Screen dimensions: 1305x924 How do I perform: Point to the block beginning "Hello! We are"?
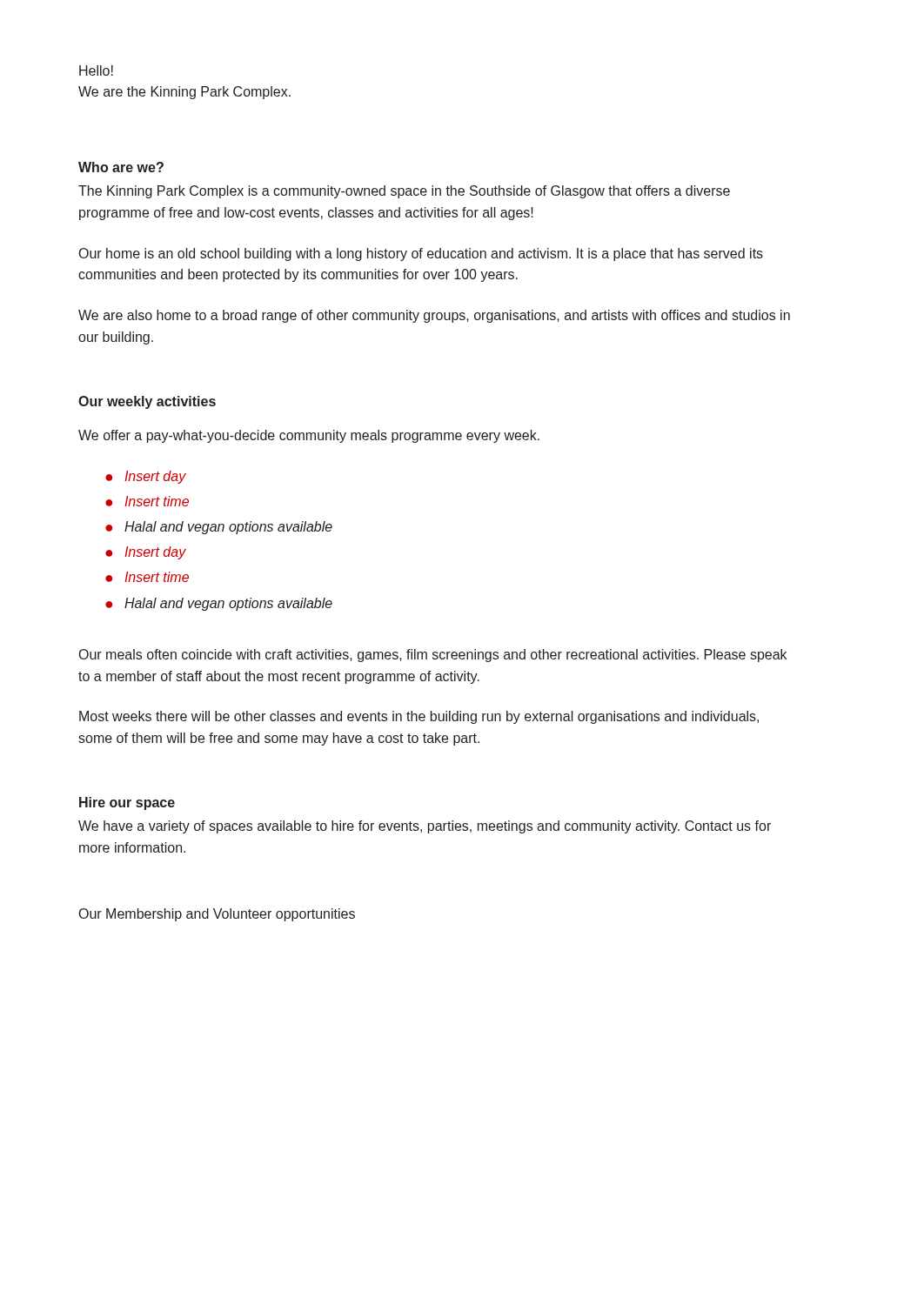point(185,81)
